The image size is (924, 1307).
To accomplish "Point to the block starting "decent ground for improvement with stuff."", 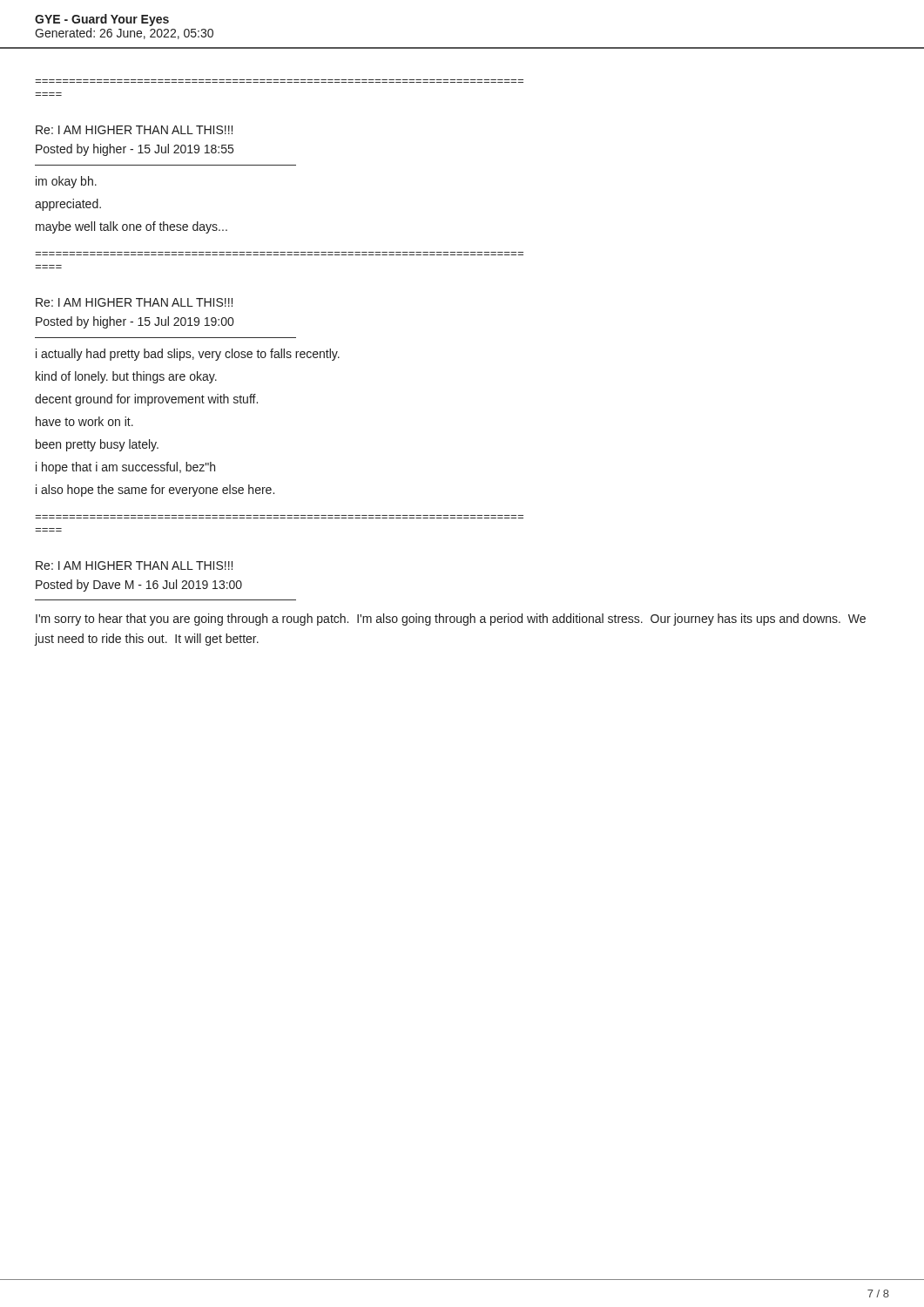I will (x=147, y=399).
